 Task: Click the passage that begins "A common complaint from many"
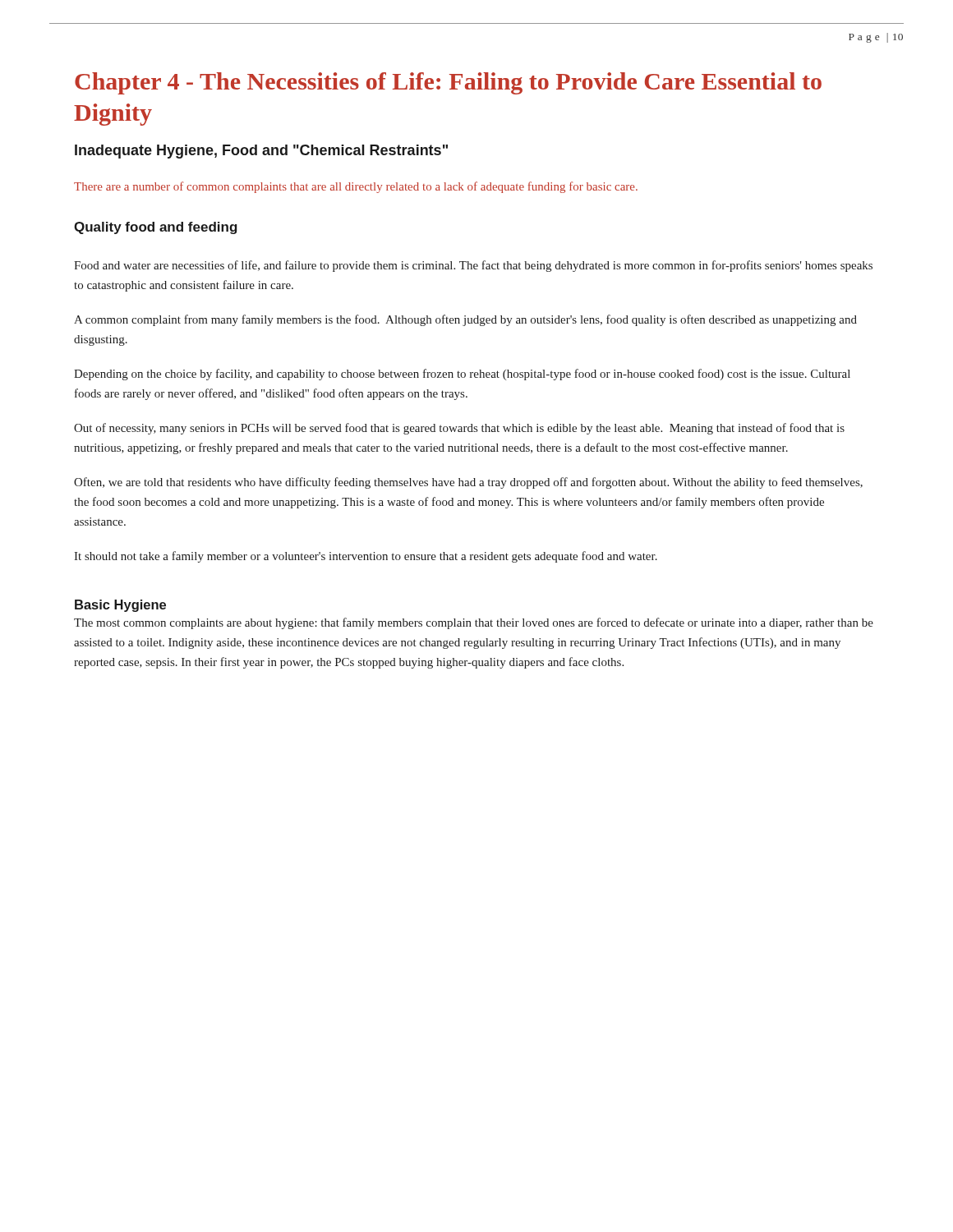(x=476, y=330)
